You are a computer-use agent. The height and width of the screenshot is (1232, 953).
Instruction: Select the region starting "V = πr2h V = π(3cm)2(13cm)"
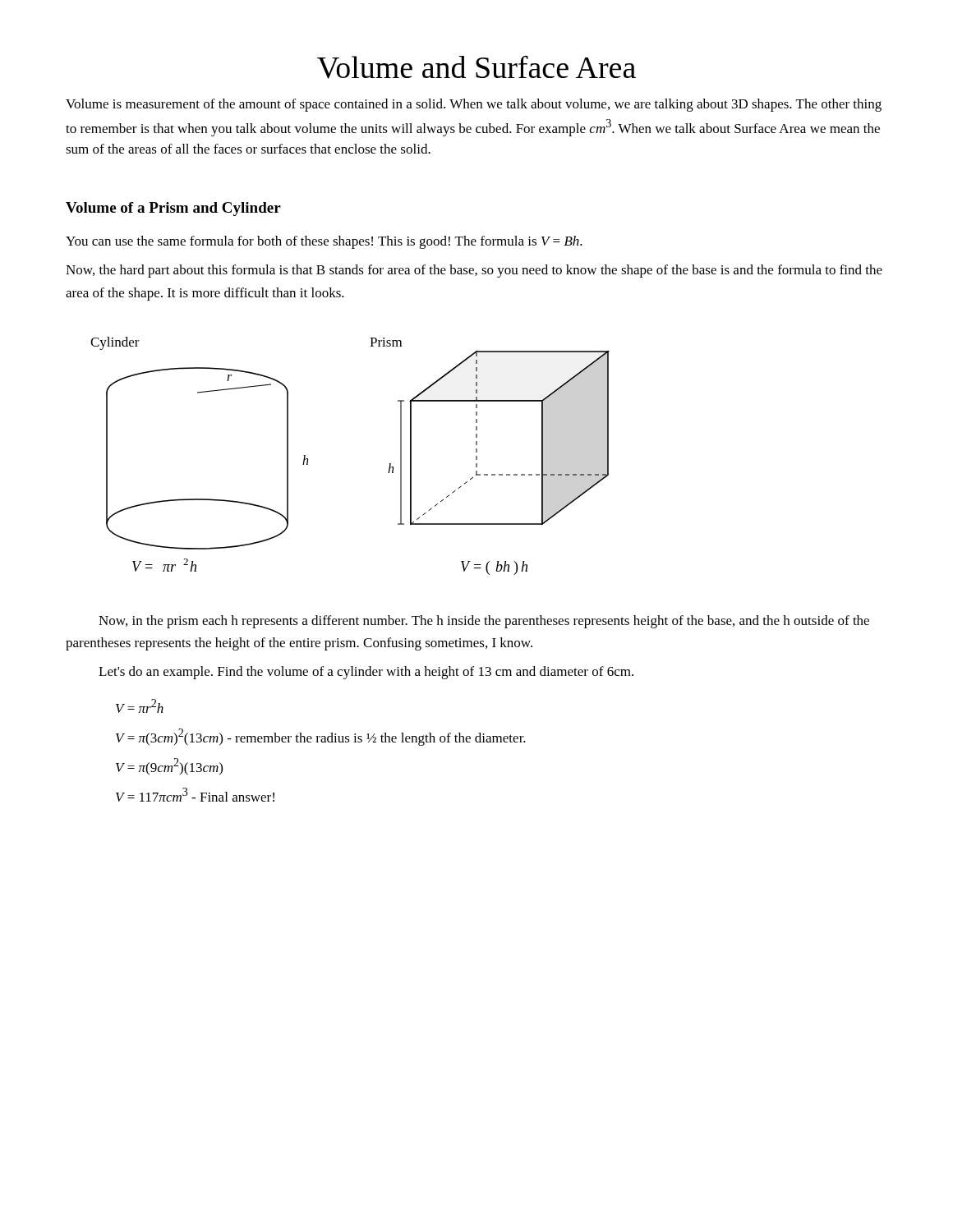(x=501, y=752)
